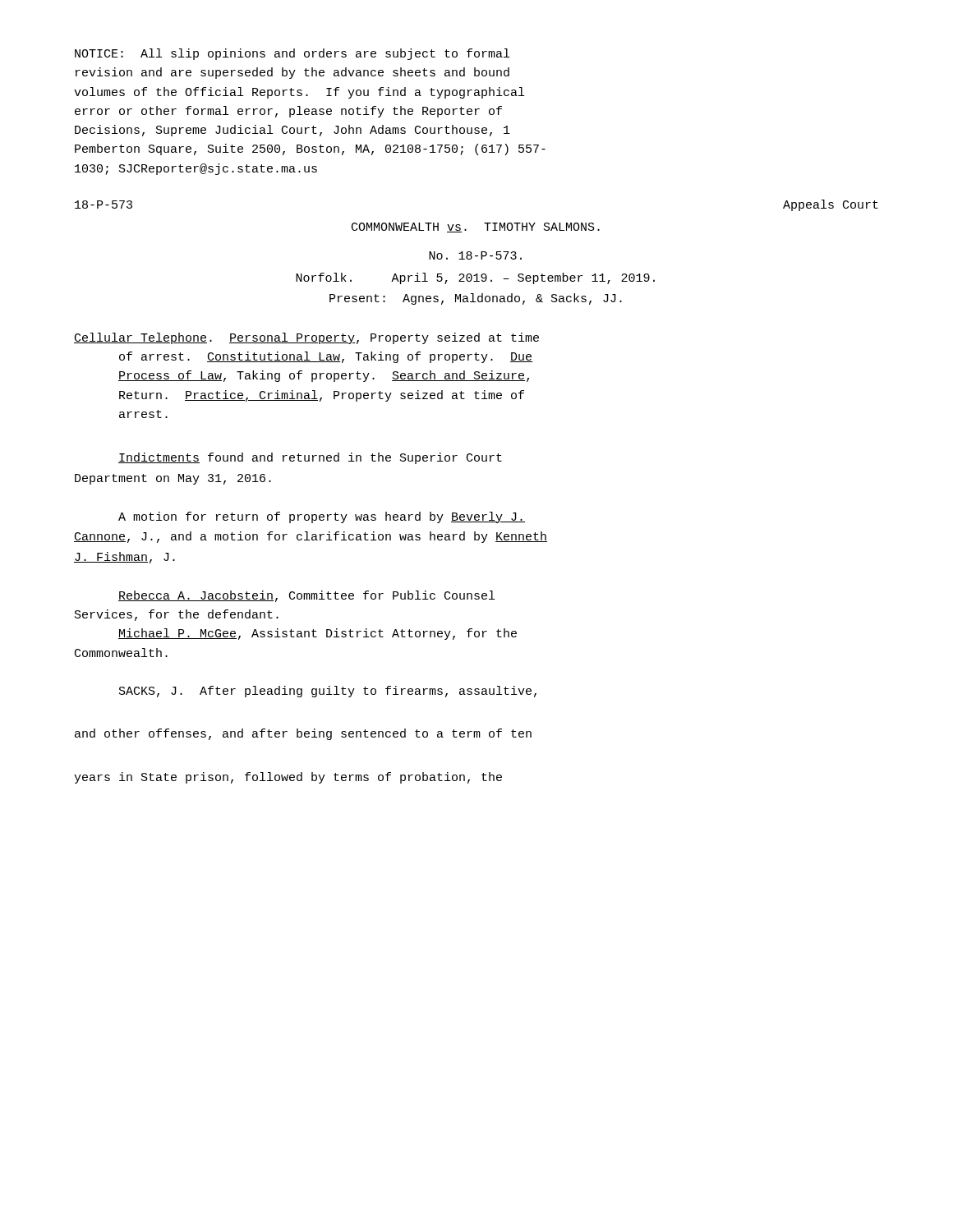Screen dimensions: 1232x953
Task: Click on the text block starting "18-P-573 Appeals Court"
Action: [100, 205]
